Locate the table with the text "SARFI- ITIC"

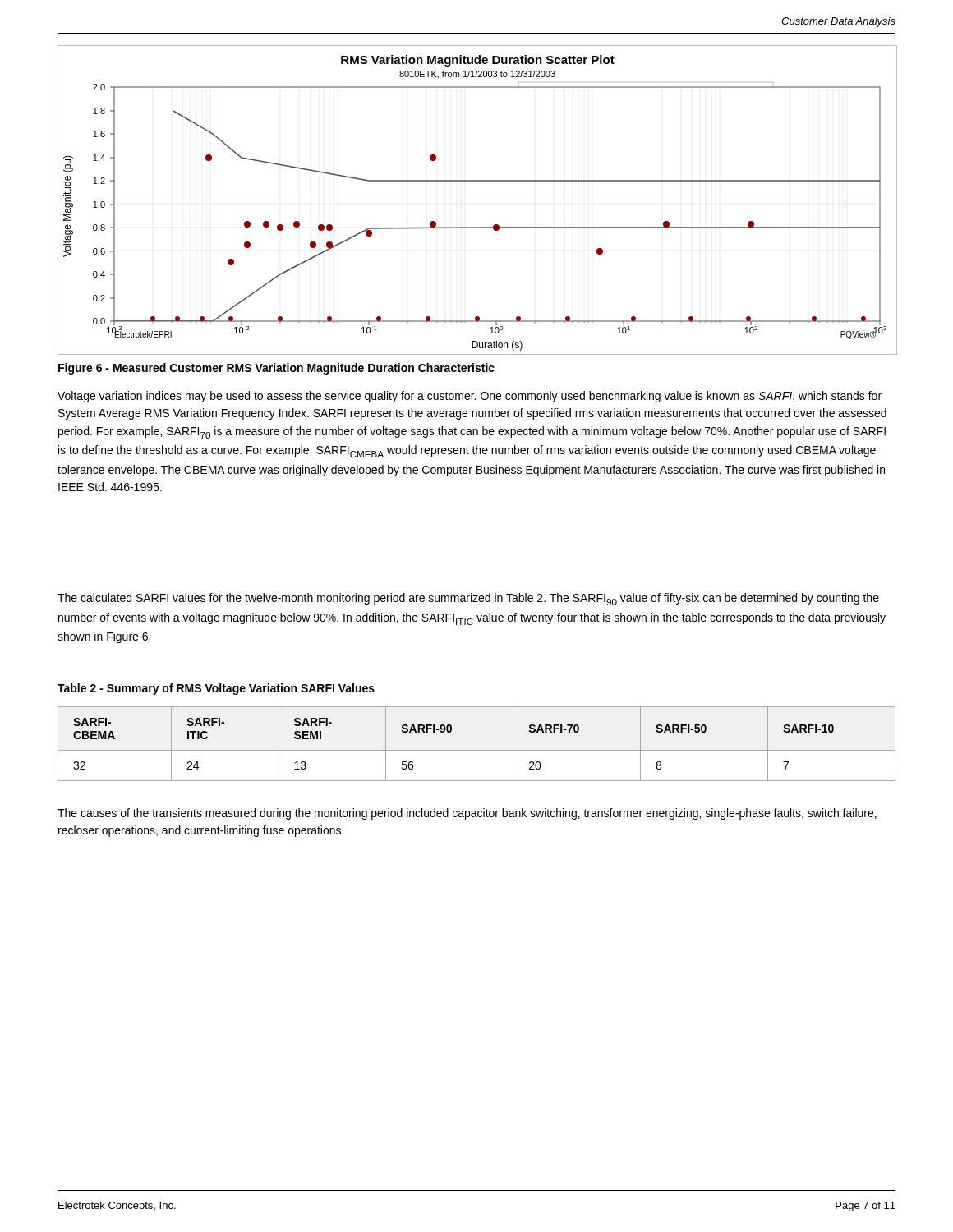tap(476, 744)
